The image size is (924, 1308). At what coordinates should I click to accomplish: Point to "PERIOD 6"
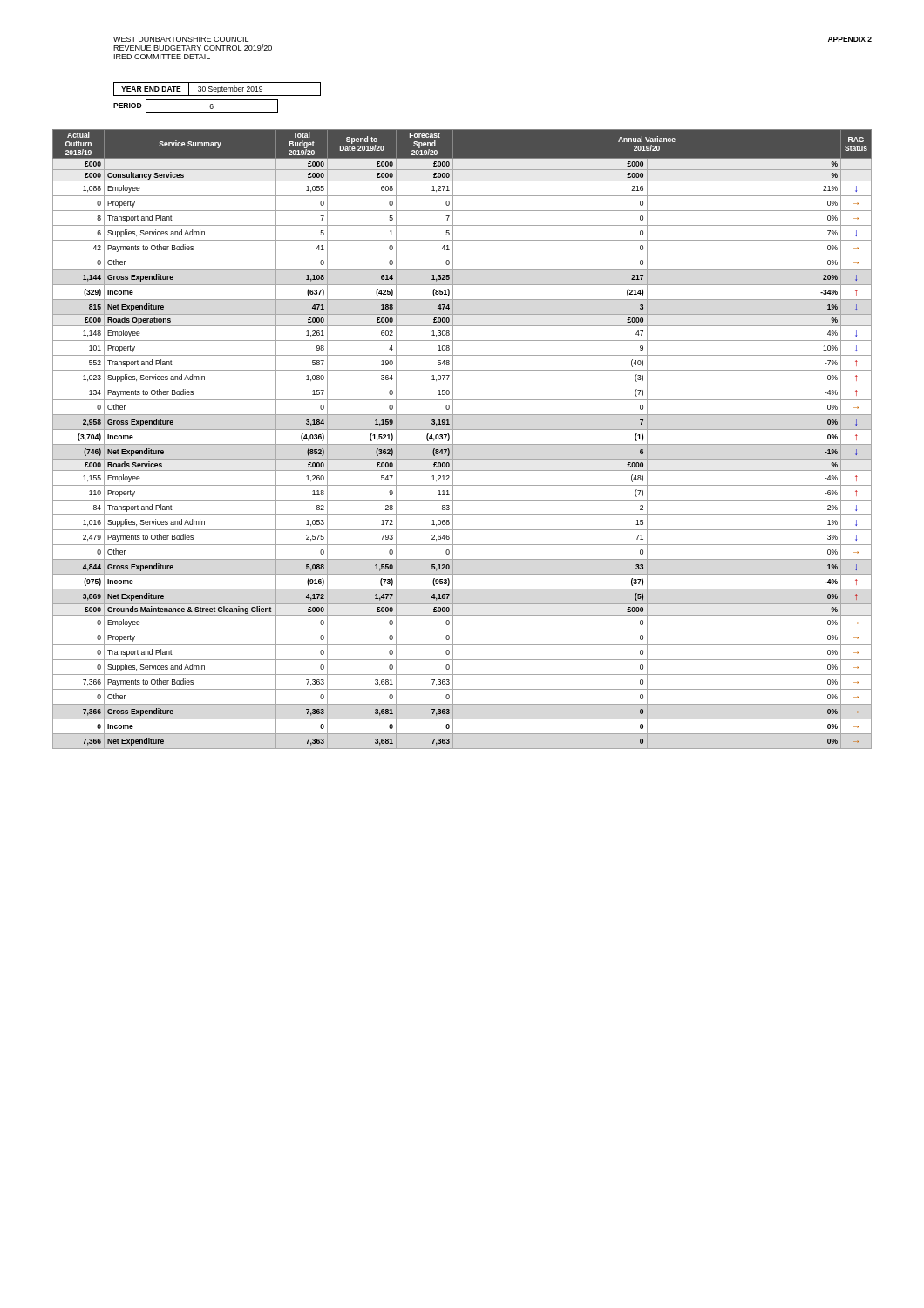pyautogui.click(x=196, y=106)
